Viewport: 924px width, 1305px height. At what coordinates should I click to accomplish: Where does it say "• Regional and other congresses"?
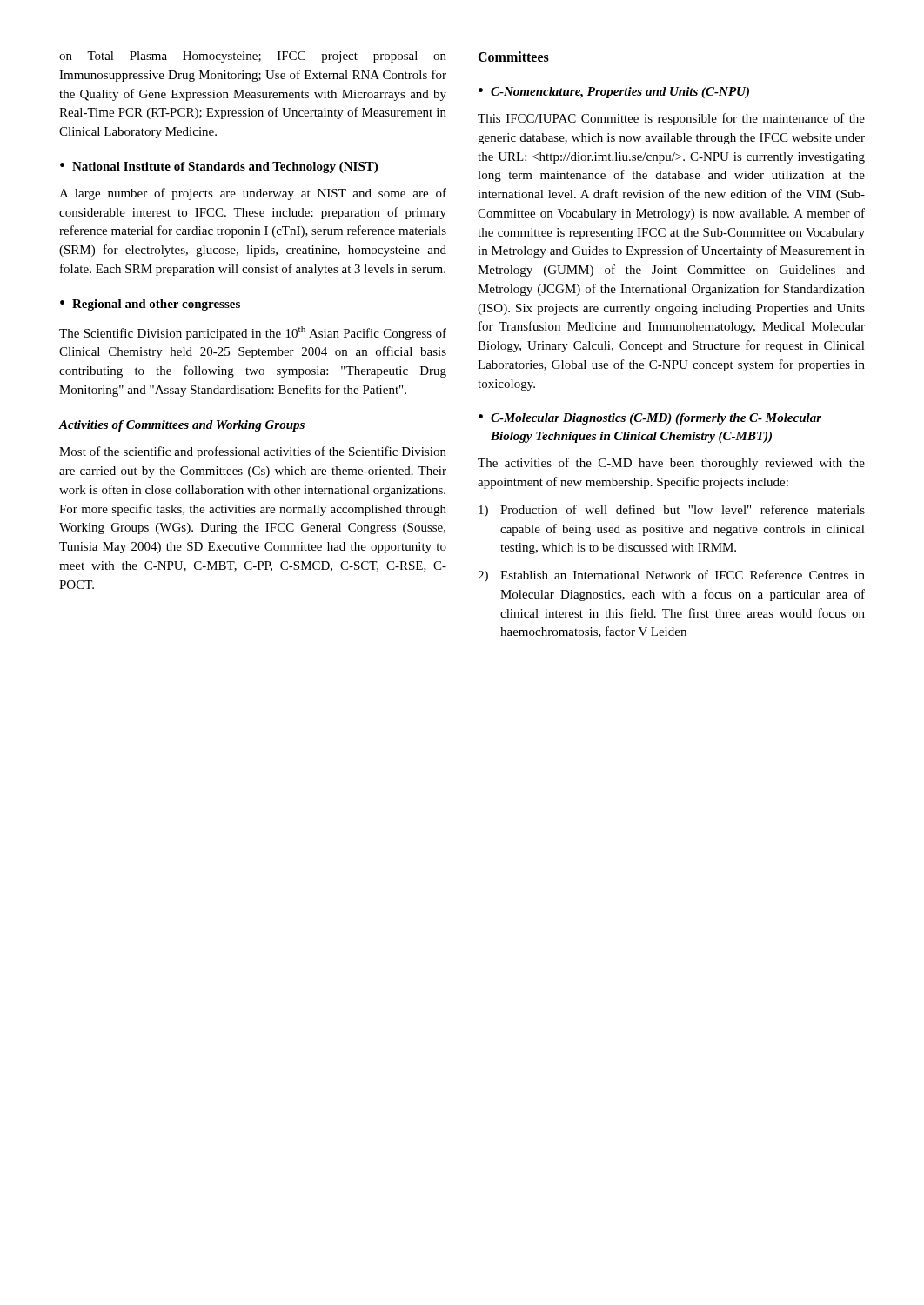tap(150, 304)
